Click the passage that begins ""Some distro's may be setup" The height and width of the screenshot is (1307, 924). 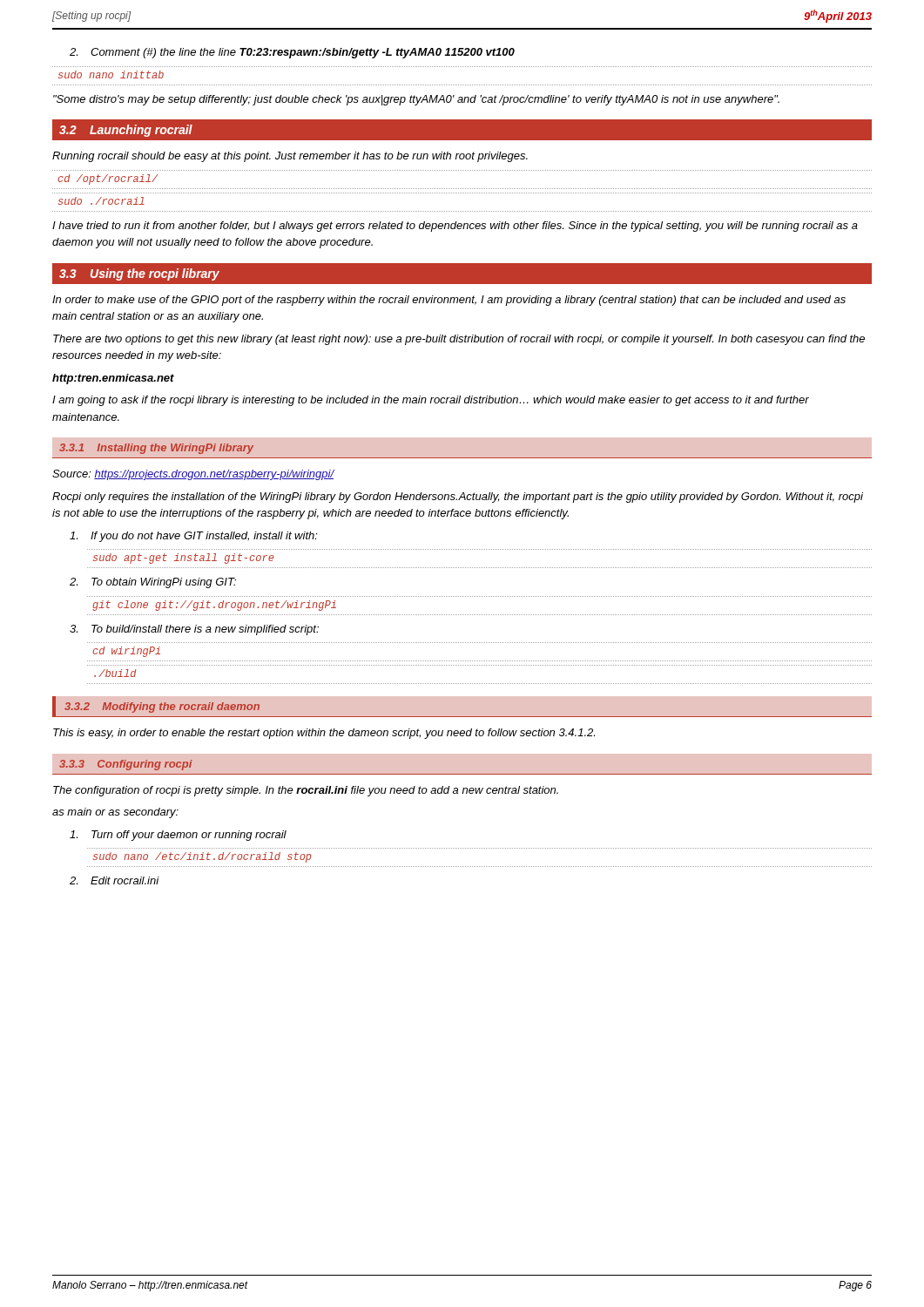[462, 99]
